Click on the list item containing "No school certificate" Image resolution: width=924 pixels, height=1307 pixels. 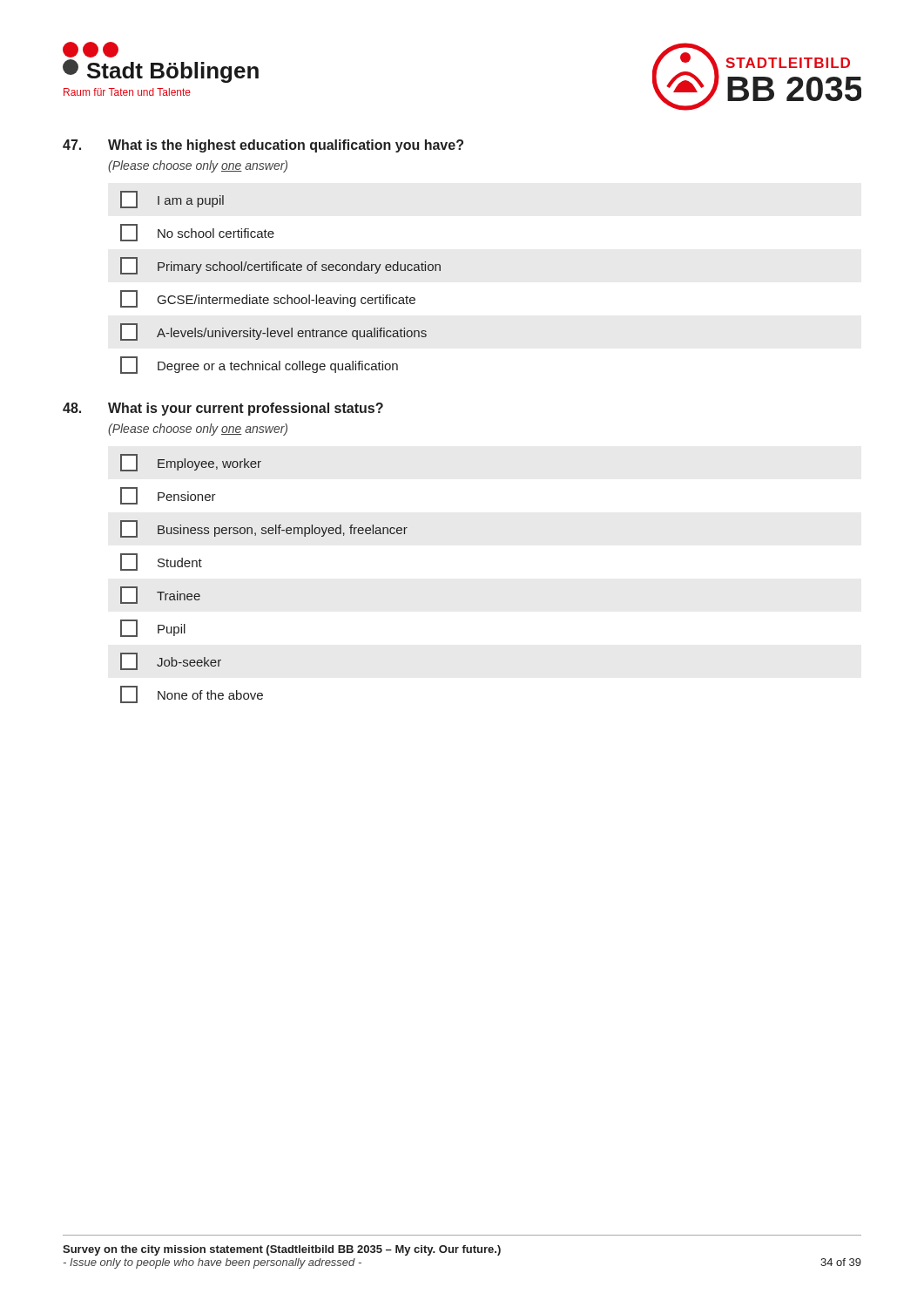pos(197,233)
